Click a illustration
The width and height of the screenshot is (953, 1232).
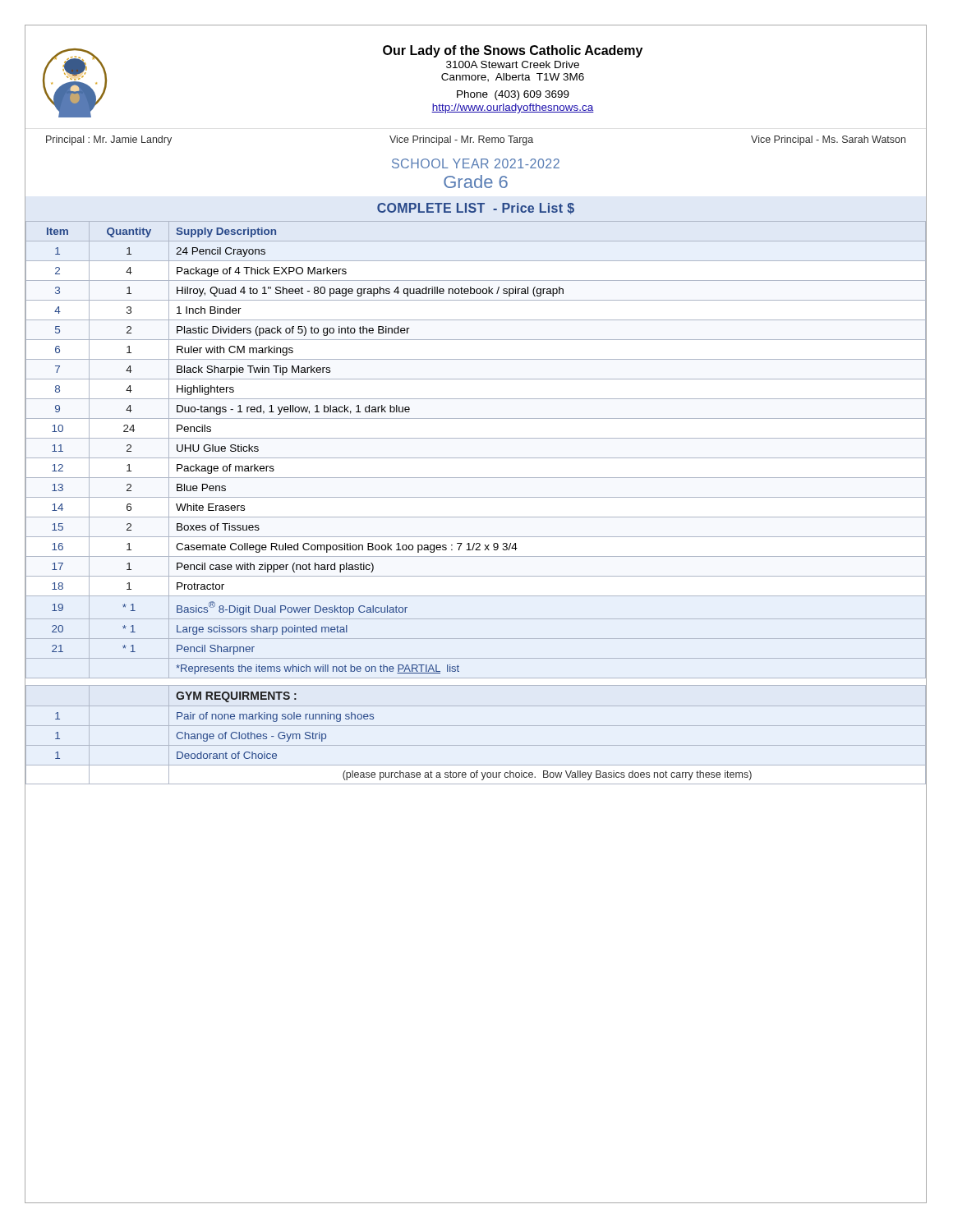coord(79,82)
